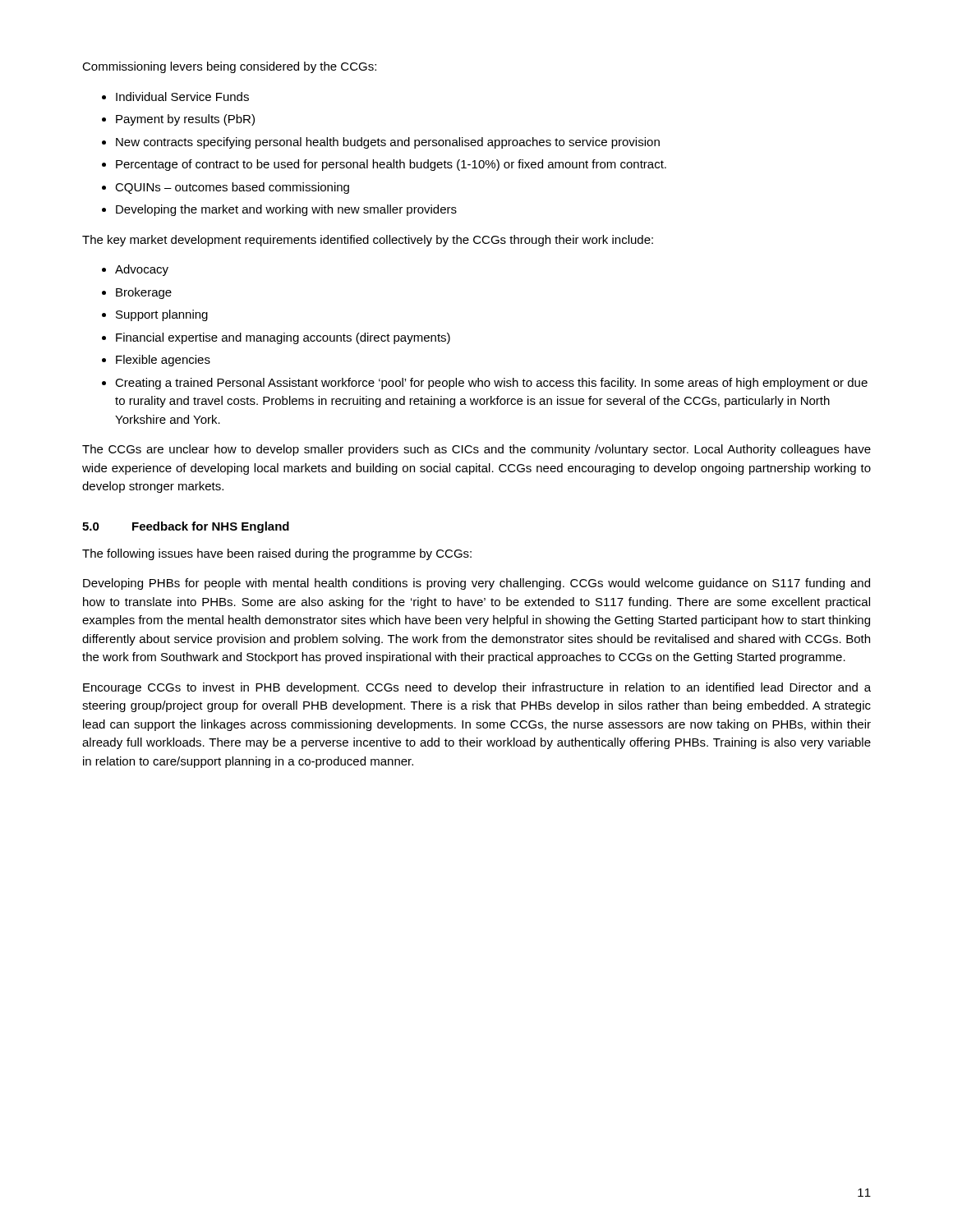
Task: Click on the text block starting "Payment by results (PbR)"
Action: tap(185, 119)
